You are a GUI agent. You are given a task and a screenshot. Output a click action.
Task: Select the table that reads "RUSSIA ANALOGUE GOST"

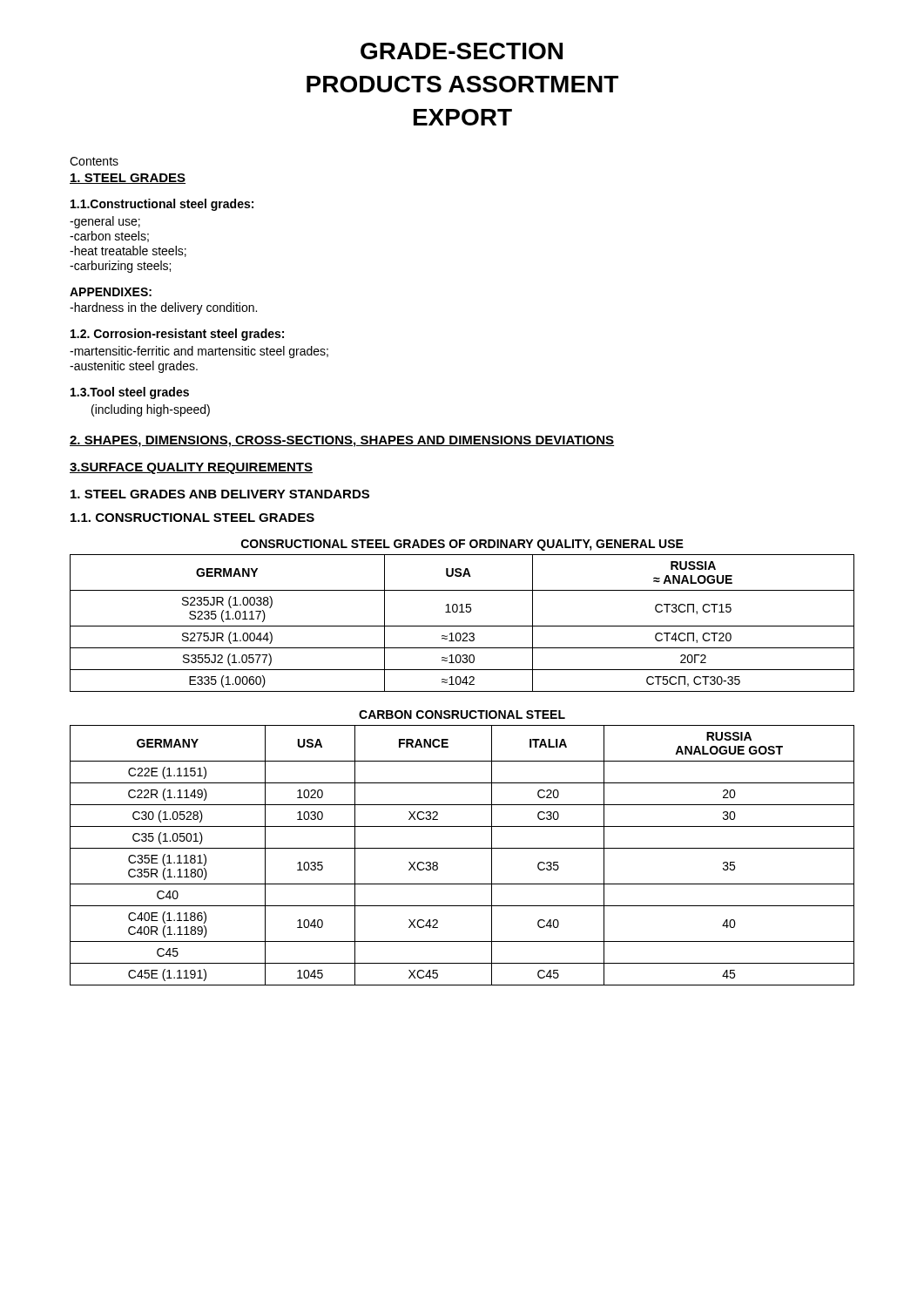point(462,856)
